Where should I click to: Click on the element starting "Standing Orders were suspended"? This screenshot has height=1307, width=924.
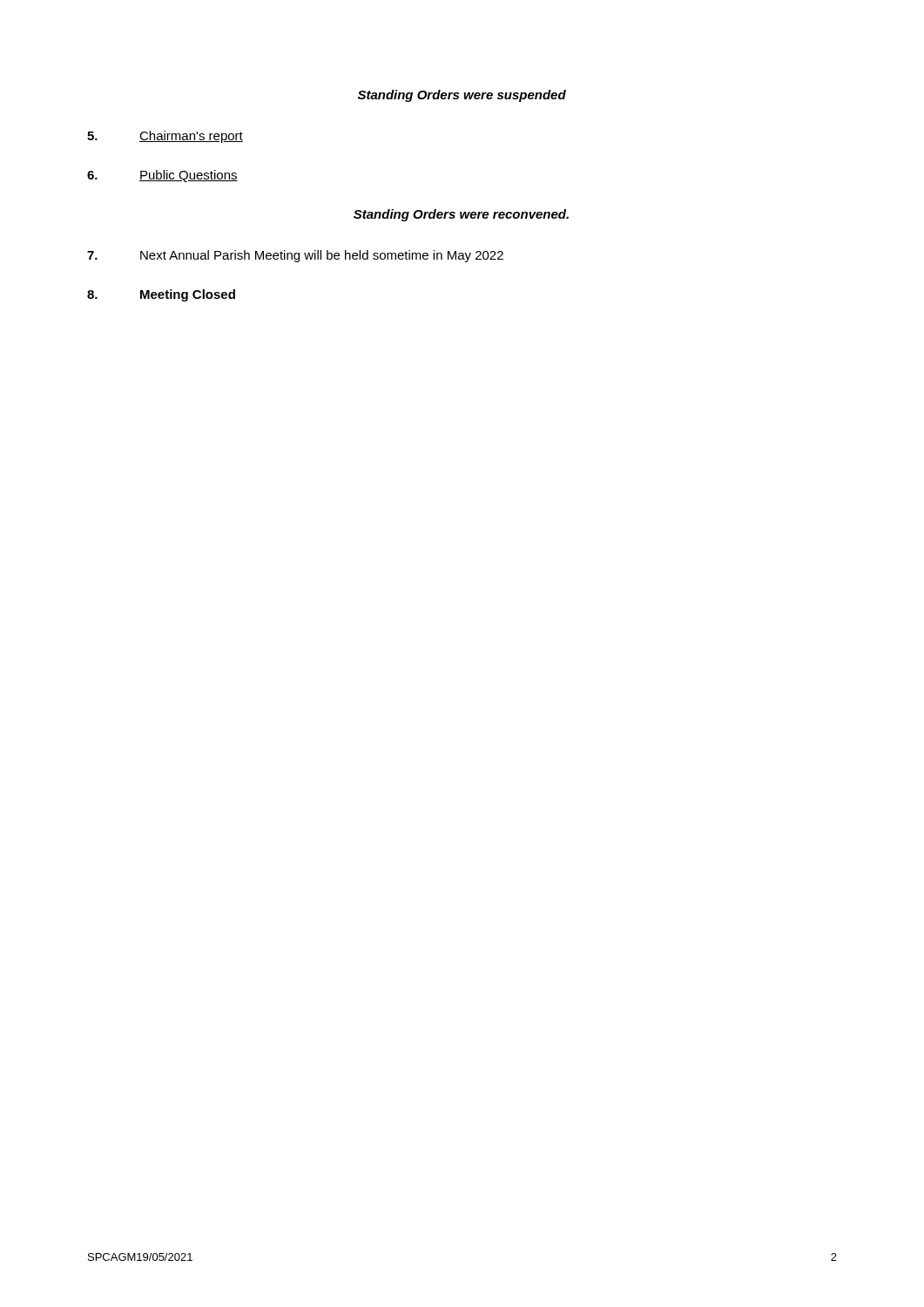pyautogui.click(x=462, y=95)
